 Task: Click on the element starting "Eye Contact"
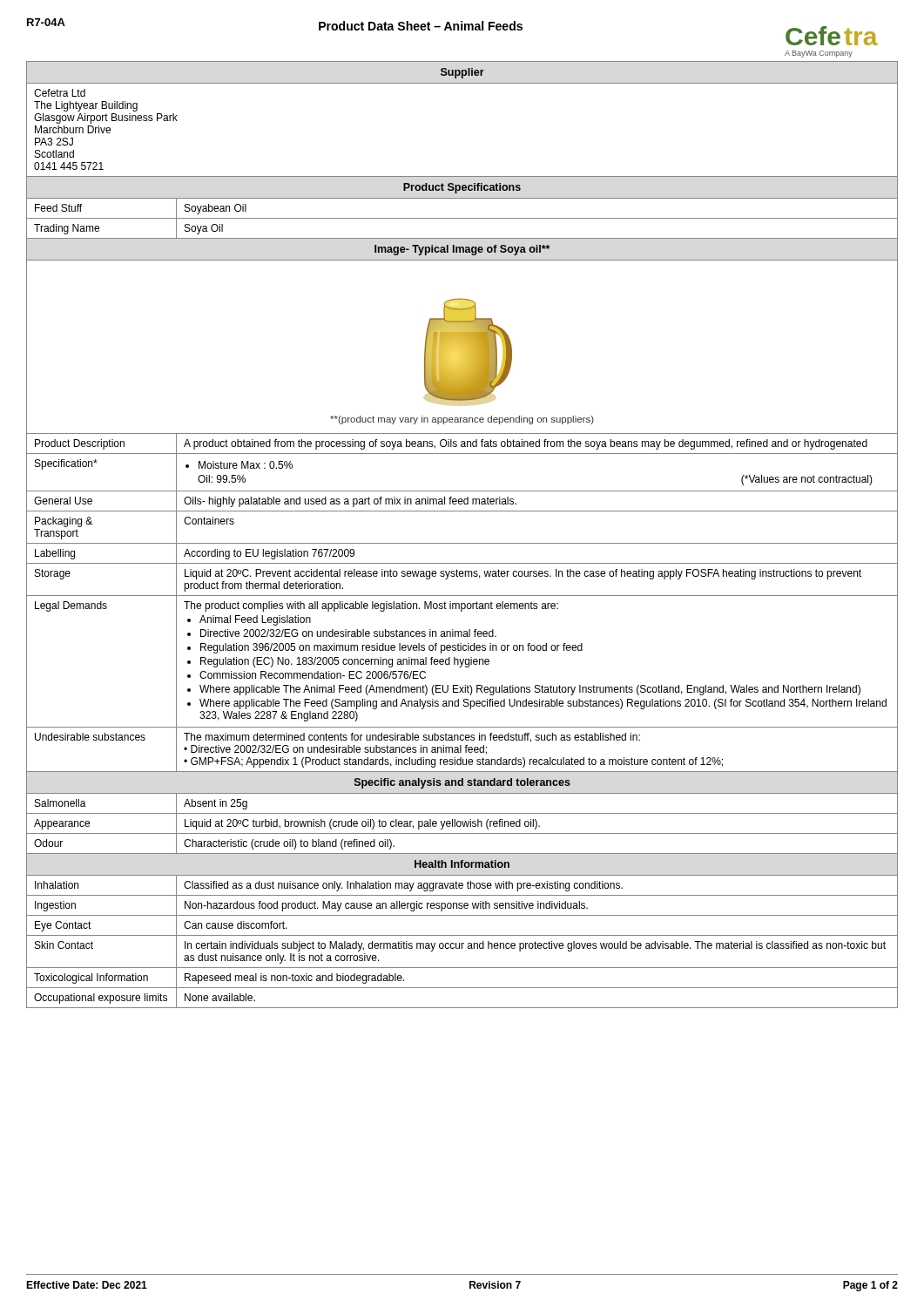(62, 925)
